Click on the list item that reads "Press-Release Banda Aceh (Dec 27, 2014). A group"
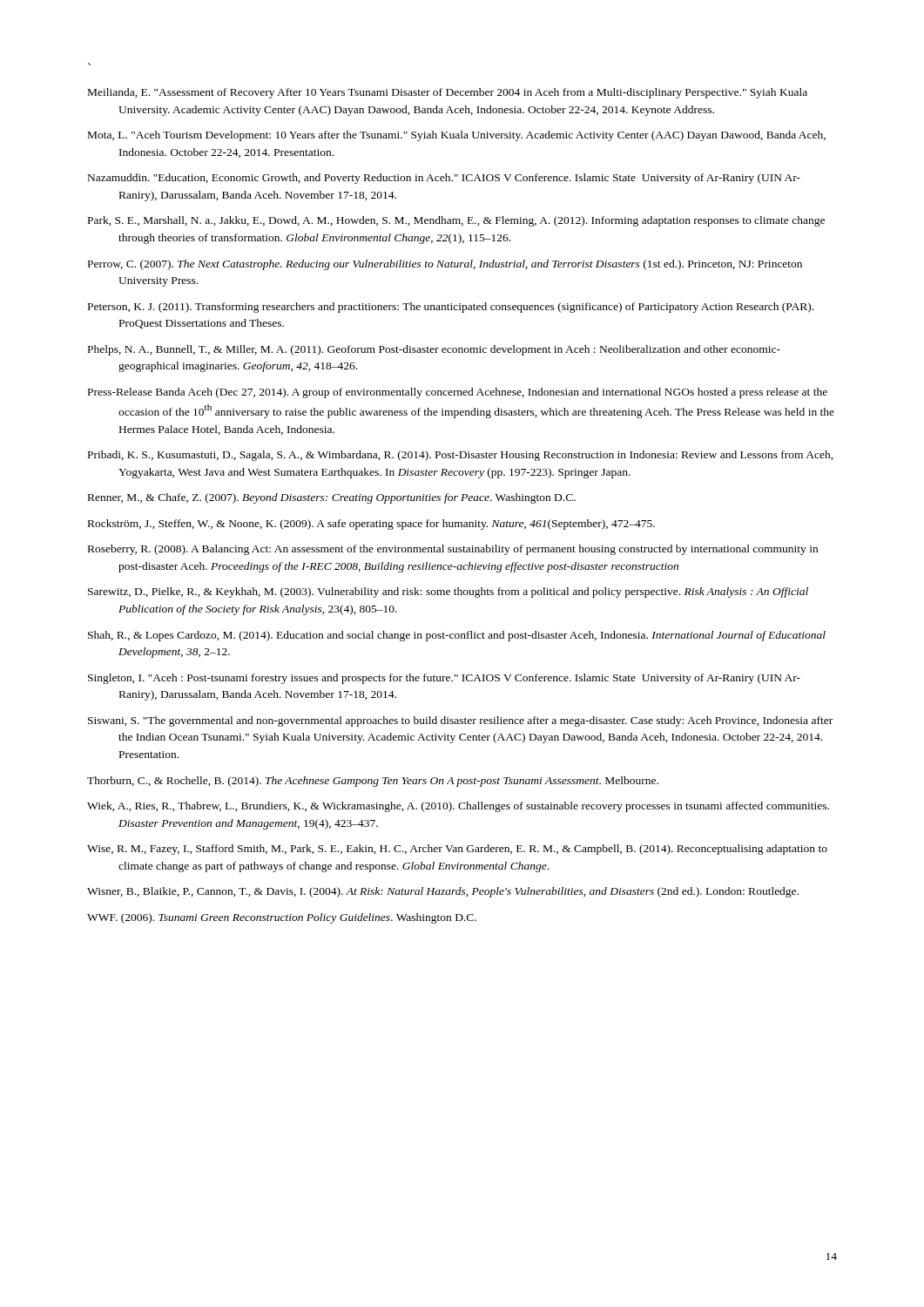This screenshot has height=1307, width=924. 461,410
